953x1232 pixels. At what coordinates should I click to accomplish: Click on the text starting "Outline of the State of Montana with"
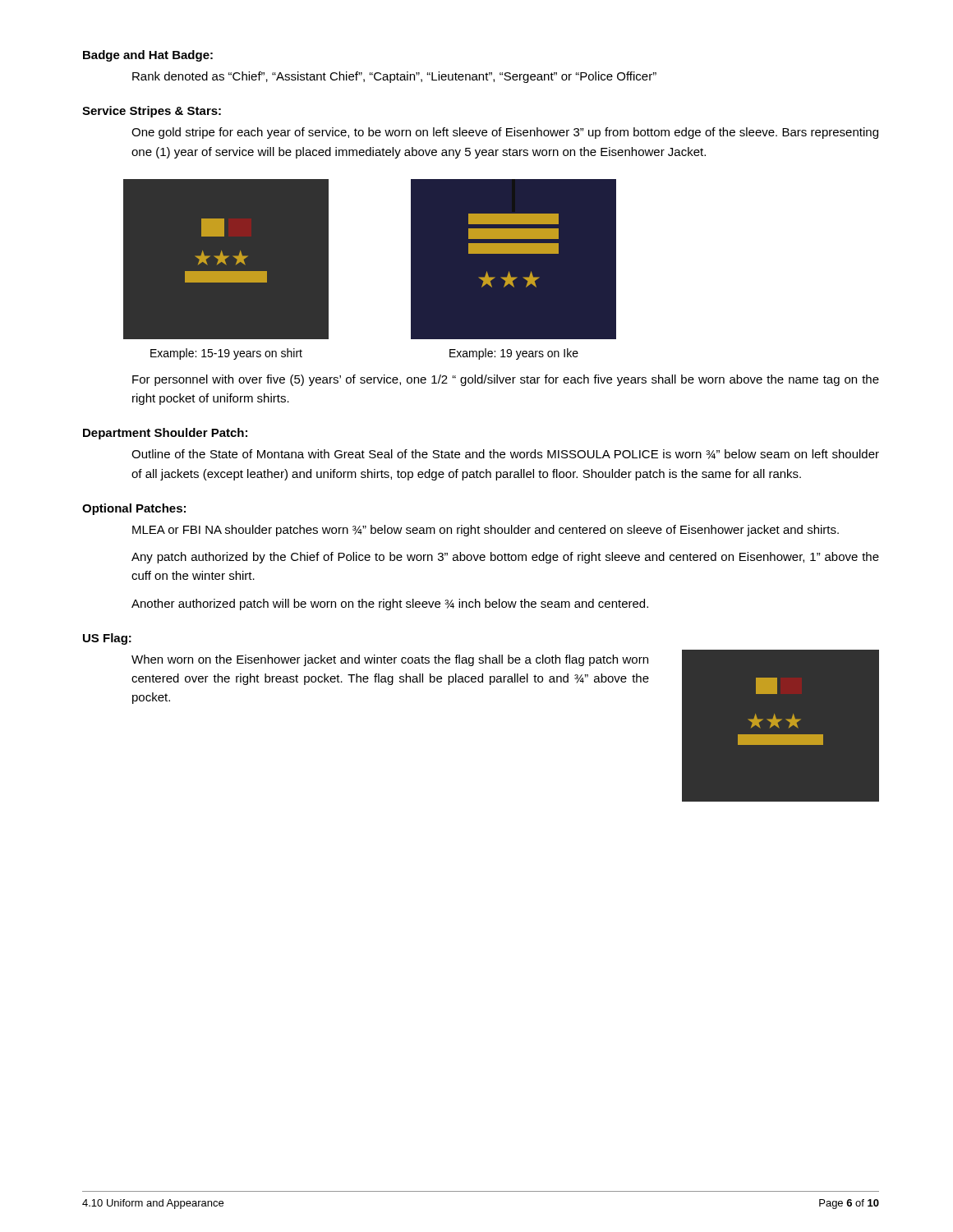pos(505,464)
